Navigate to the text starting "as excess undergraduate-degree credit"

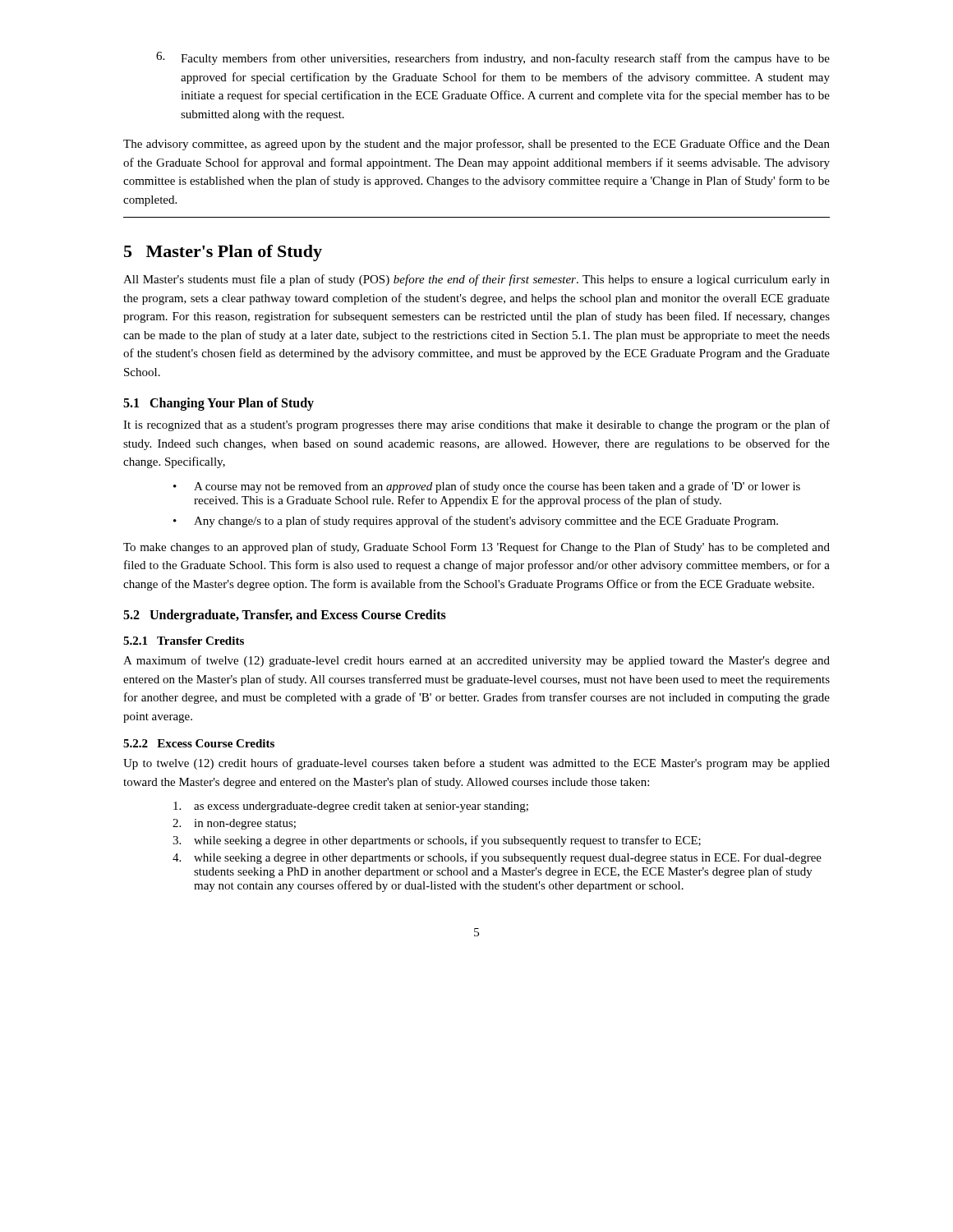(501, 806)
